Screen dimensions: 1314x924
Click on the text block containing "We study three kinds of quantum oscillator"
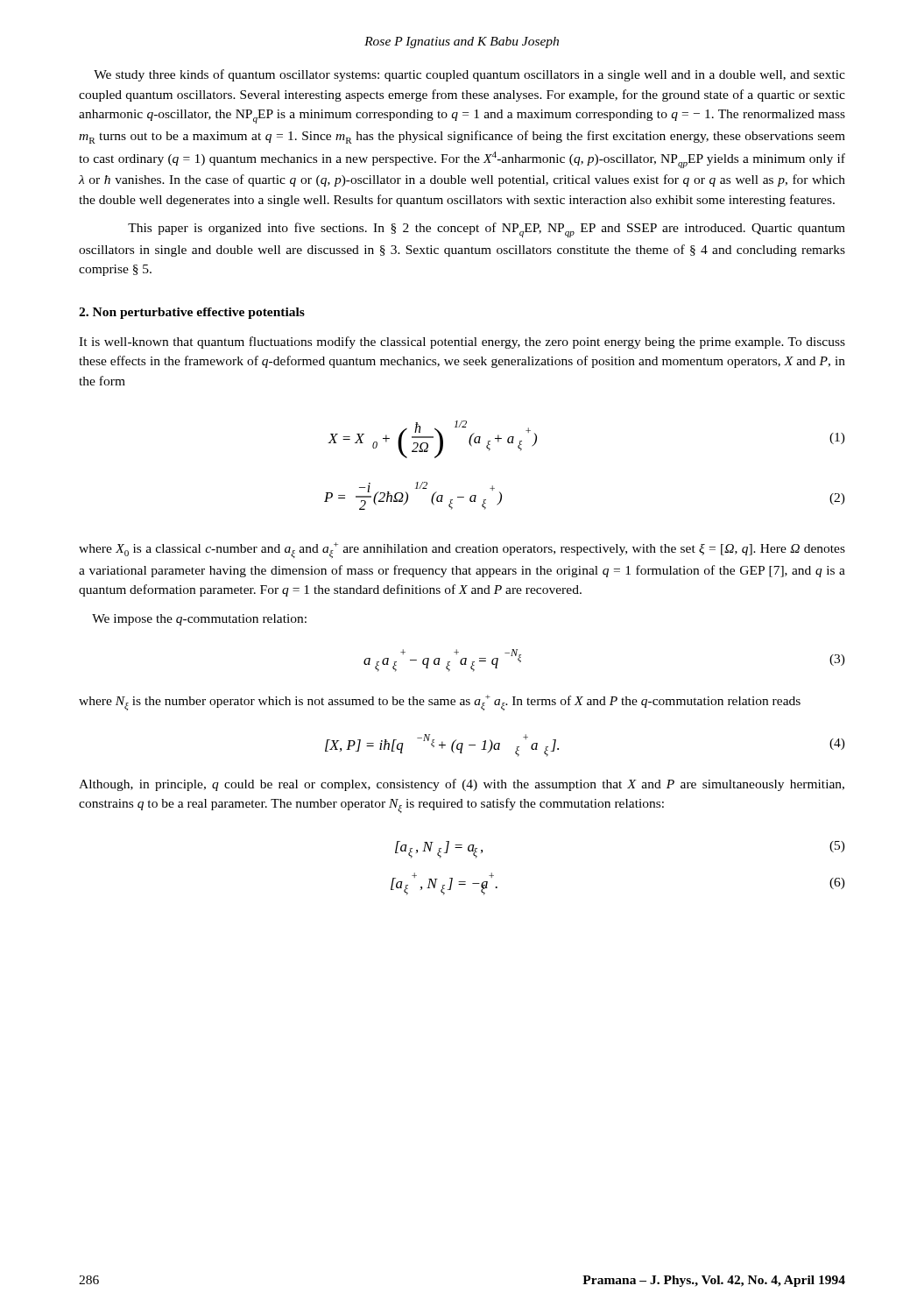(x=462, y=137)
